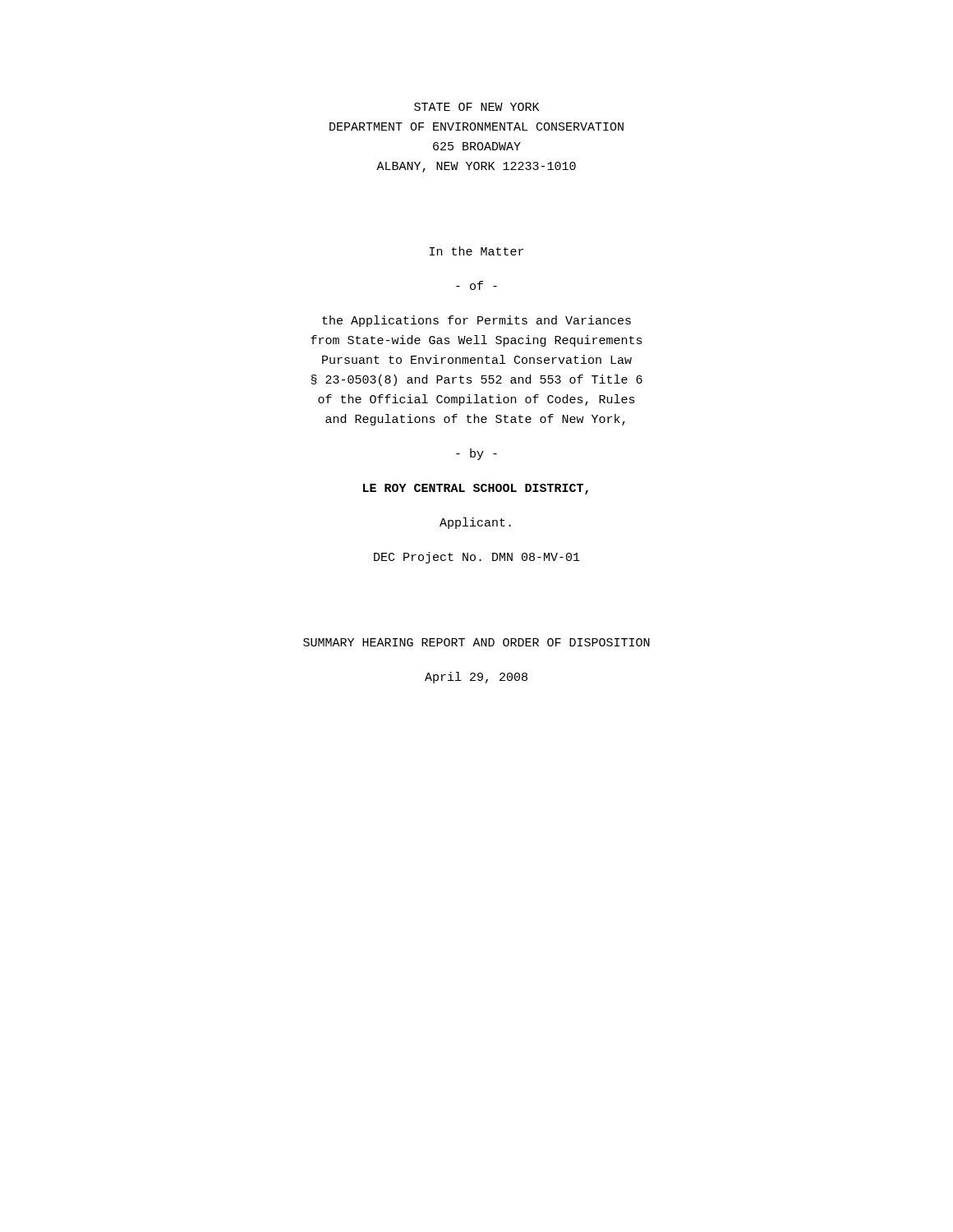Image resolution: width=953 pixels, height=1232 pixels.
Task: Click where it says "LE ROY CENTRAL SCHOOL DISTRICT,"
Action: tap(476, 489)
